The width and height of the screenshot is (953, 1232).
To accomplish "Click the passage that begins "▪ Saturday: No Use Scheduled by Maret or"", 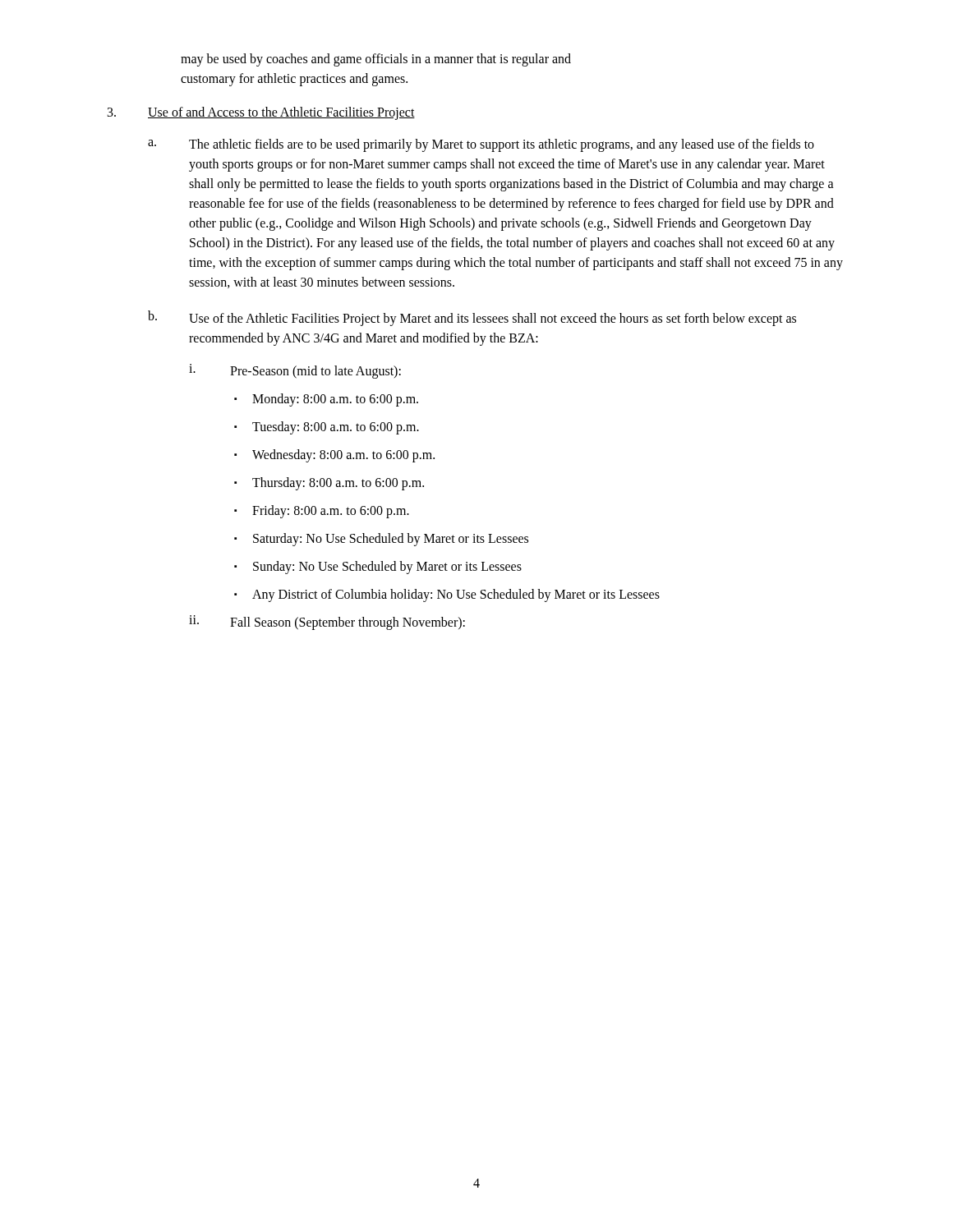I will tap(381, 540).
